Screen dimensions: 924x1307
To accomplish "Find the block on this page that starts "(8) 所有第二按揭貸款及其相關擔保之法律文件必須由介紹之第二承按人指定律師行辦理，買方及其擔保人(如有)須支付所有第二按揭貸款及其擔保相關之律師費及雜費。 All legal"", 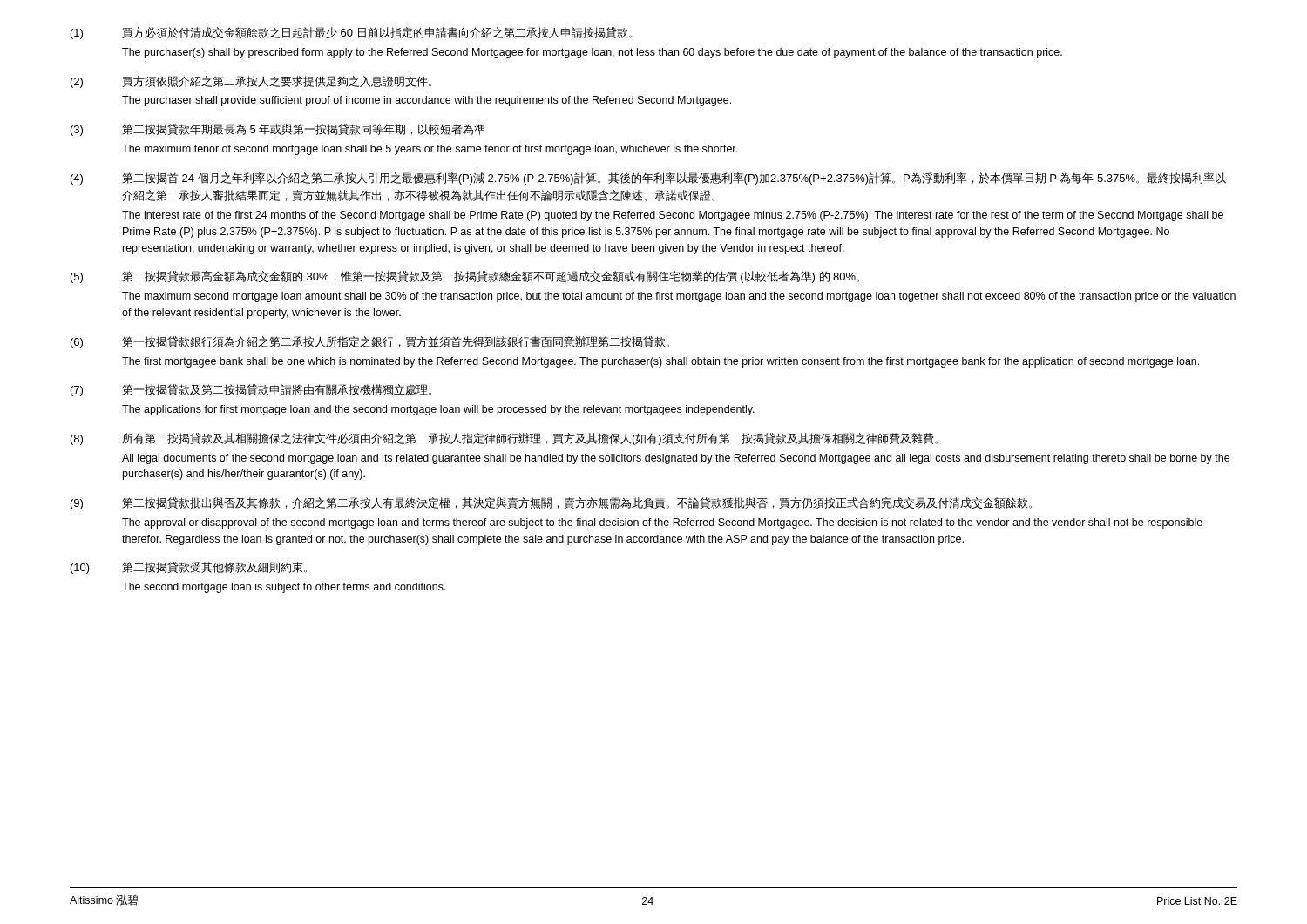I will point(654,456).
